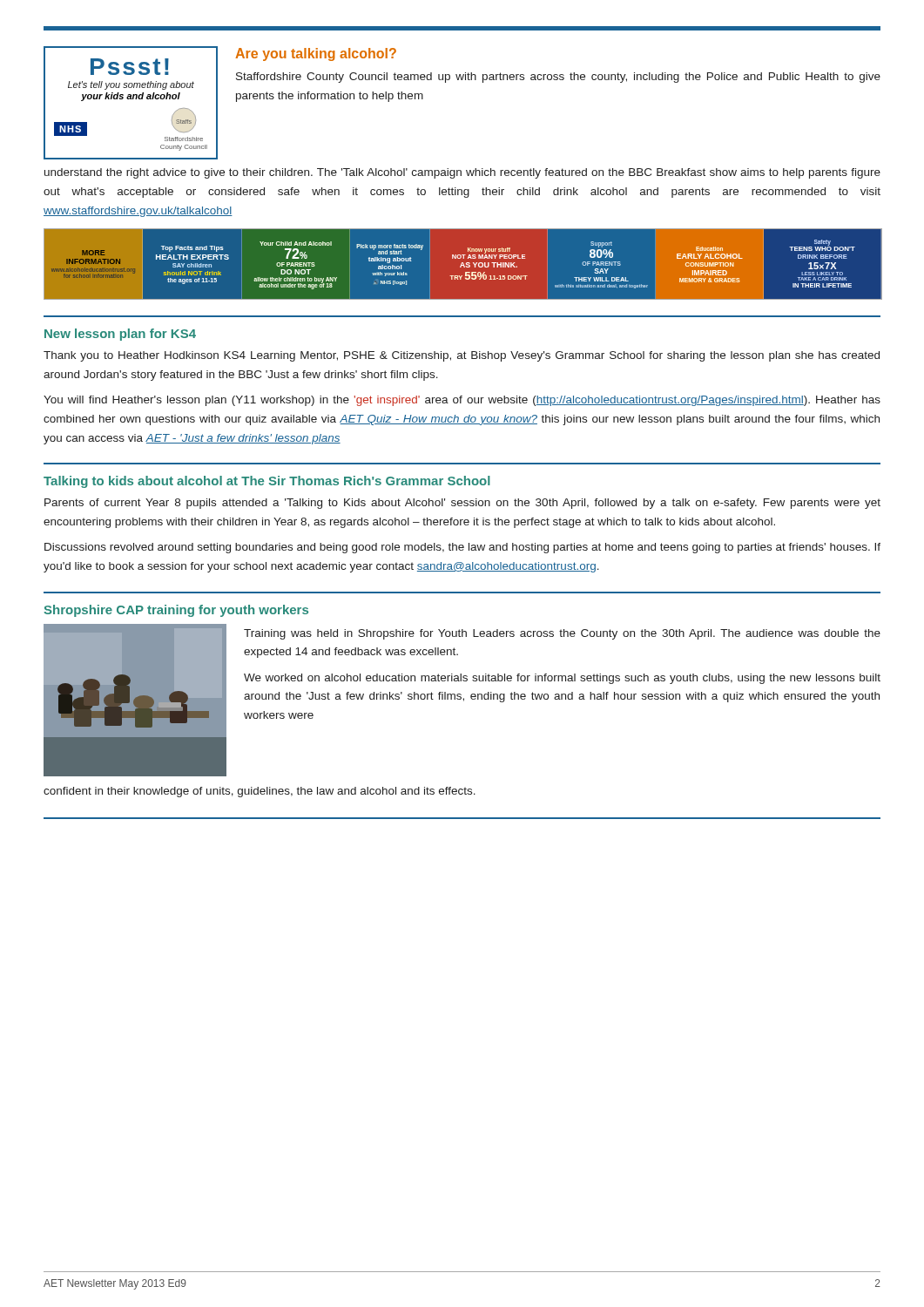
Task: Click on the text block that reads "Training was held in Shropshire"
Action: click(562, 642)
